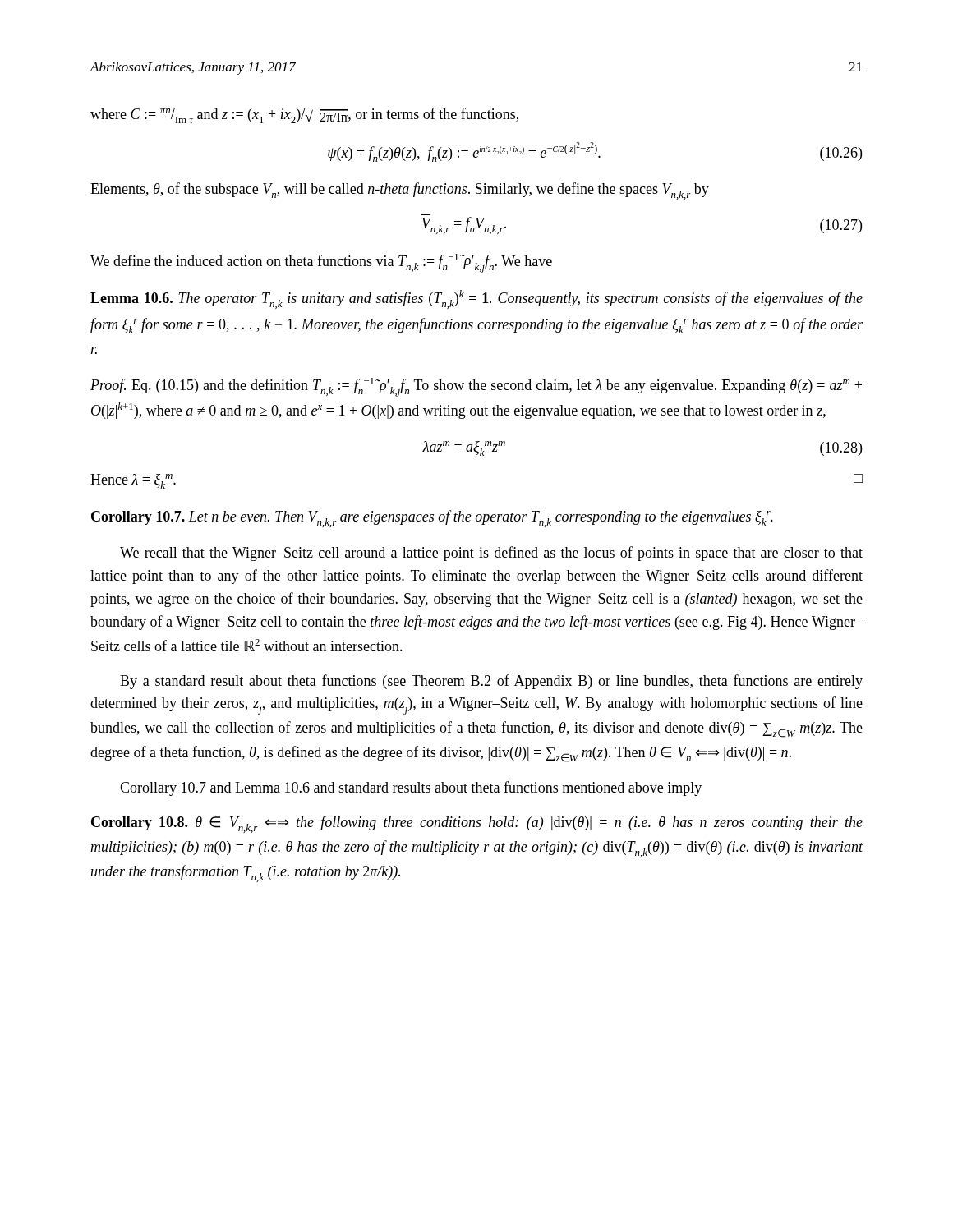Click on the passage starting "Corollary 10.8. θ ∈ Vn,k,r ⇐⇒ the"
This screenshot has height=1232, width=953.
(x=476, y=848)
